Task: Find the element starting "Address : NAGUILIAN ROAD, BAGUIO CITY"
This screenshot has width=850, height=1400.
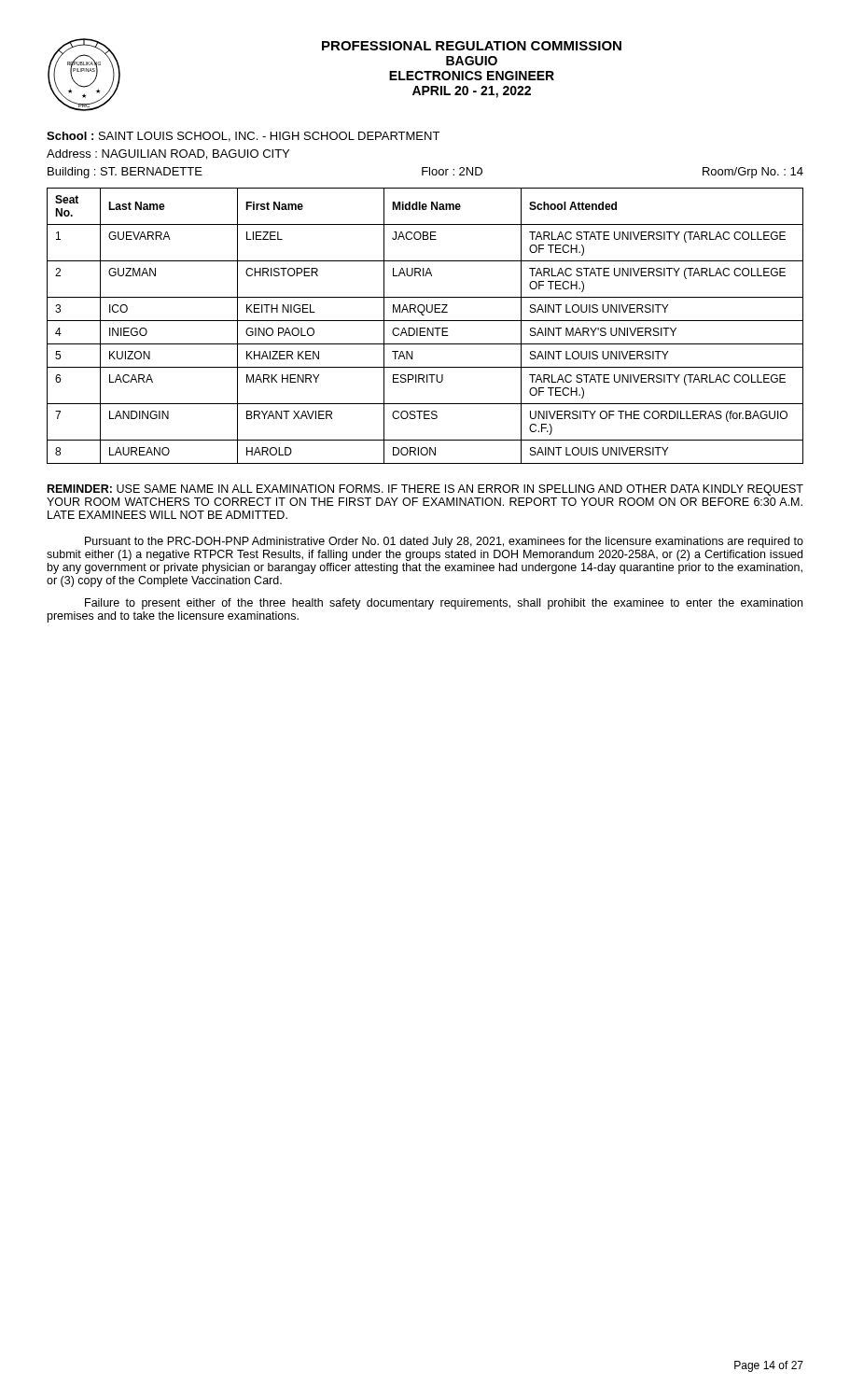Action: pyautogui.click(x=168, y=154)
